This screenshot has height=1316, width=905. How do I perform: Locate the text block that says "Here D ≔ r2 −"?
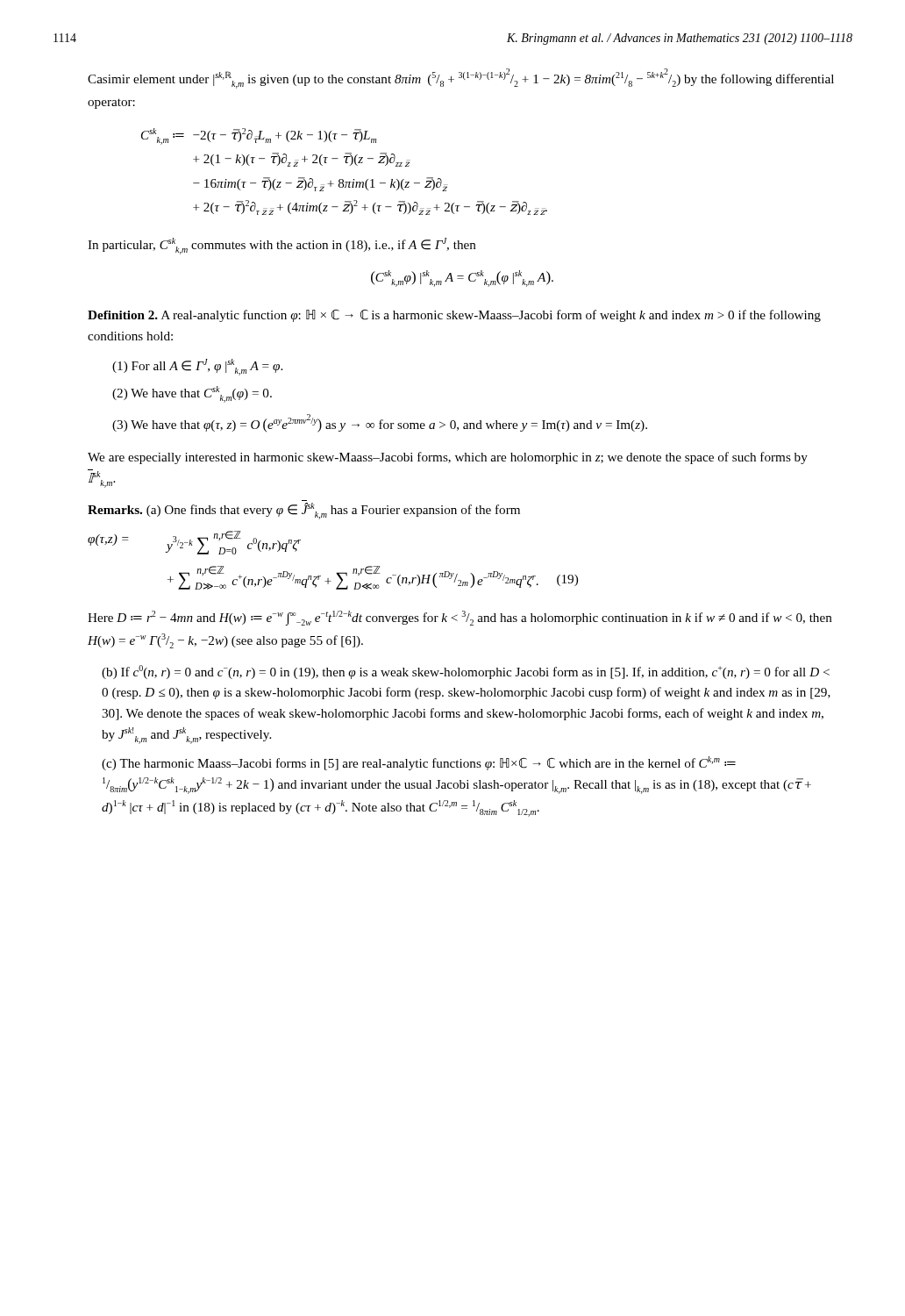[460, 630]
